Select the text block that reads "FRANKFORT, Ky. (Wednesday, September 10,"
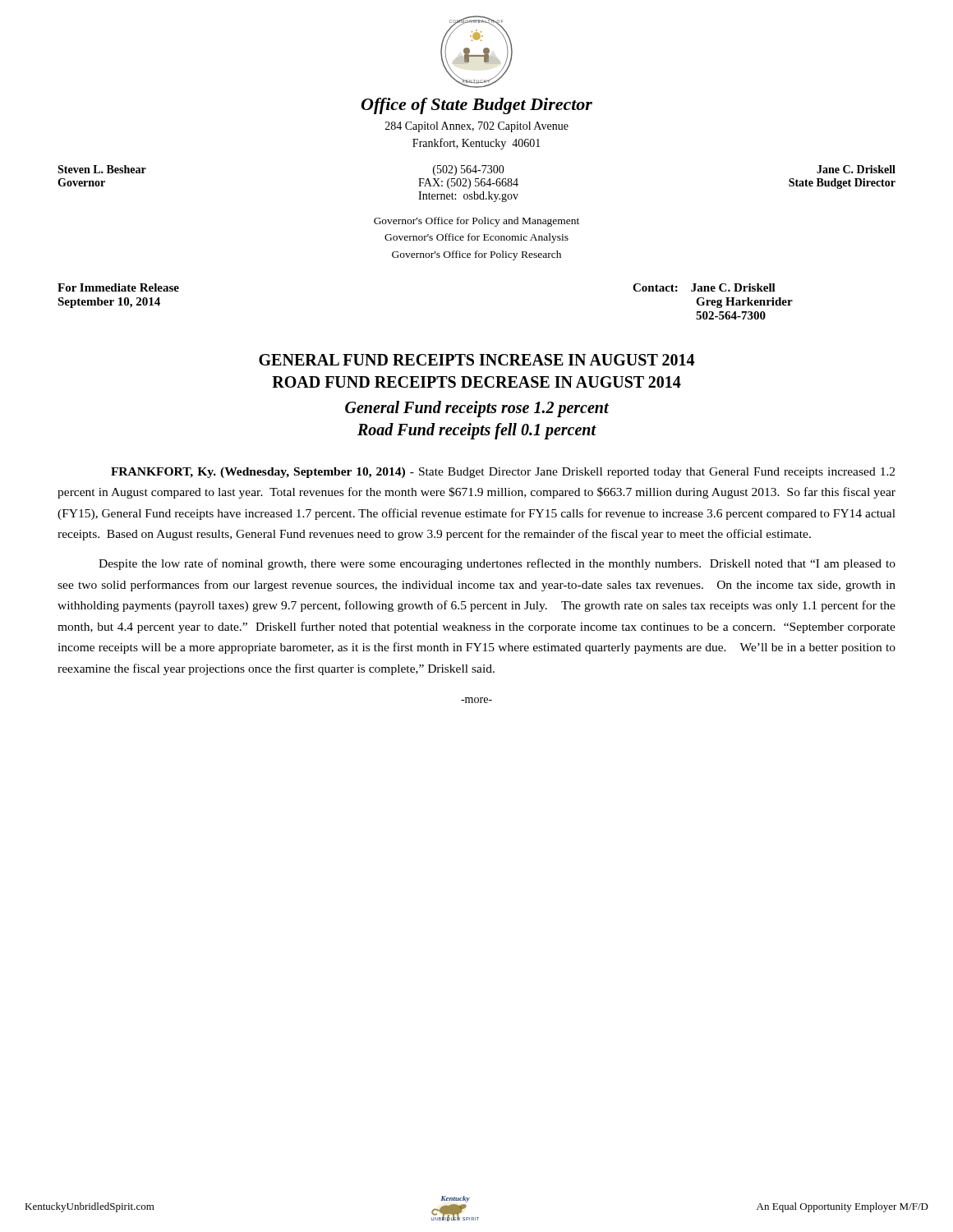The height and width of the screenshot is (1232, 953). pyautogui.click(x=476, y=503)
